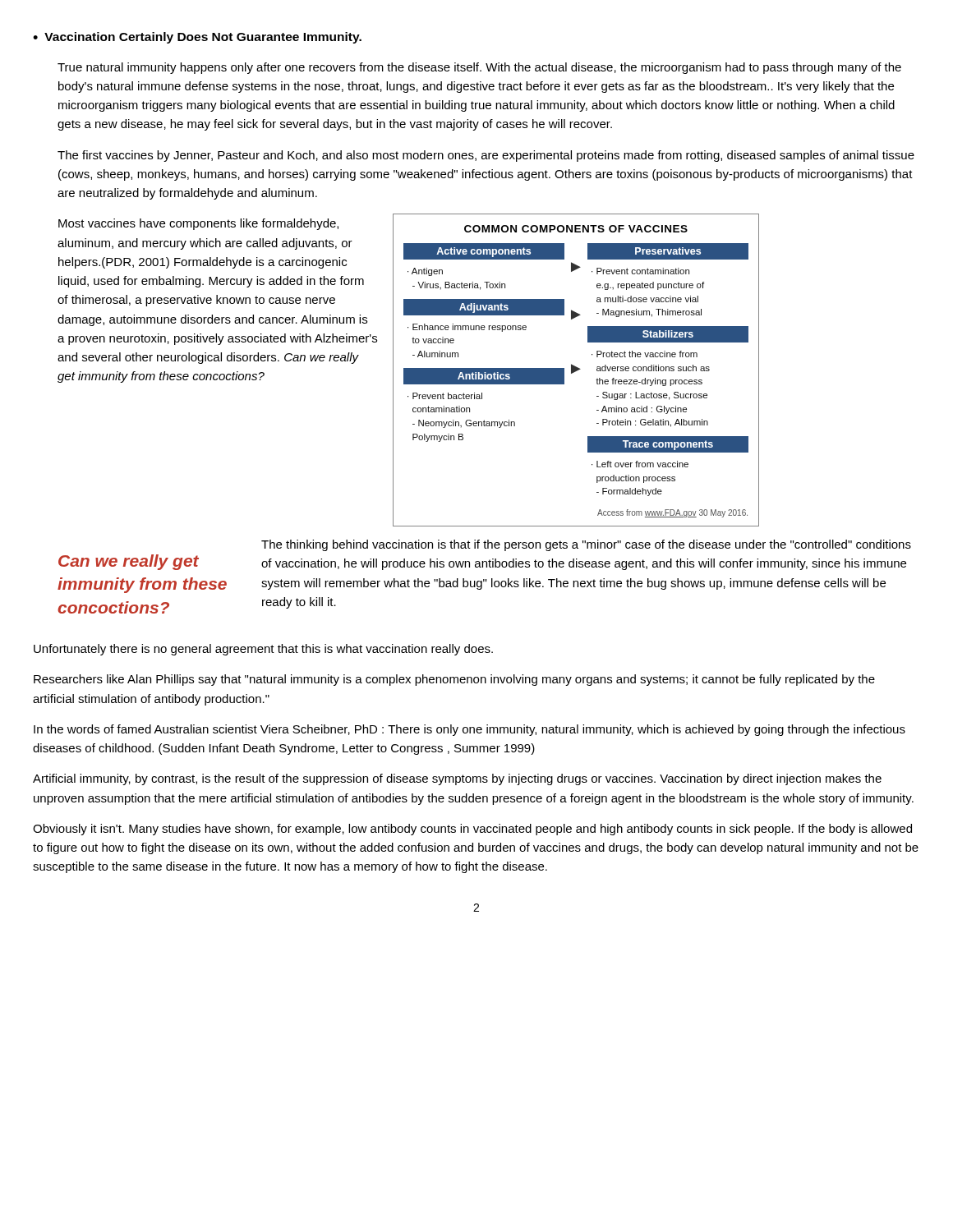This screenshot has height=1232, width=953.
Task: Where is the passage that starts "Obviously it isn't. Many studies have"?
Action: [x=476, y=847]
